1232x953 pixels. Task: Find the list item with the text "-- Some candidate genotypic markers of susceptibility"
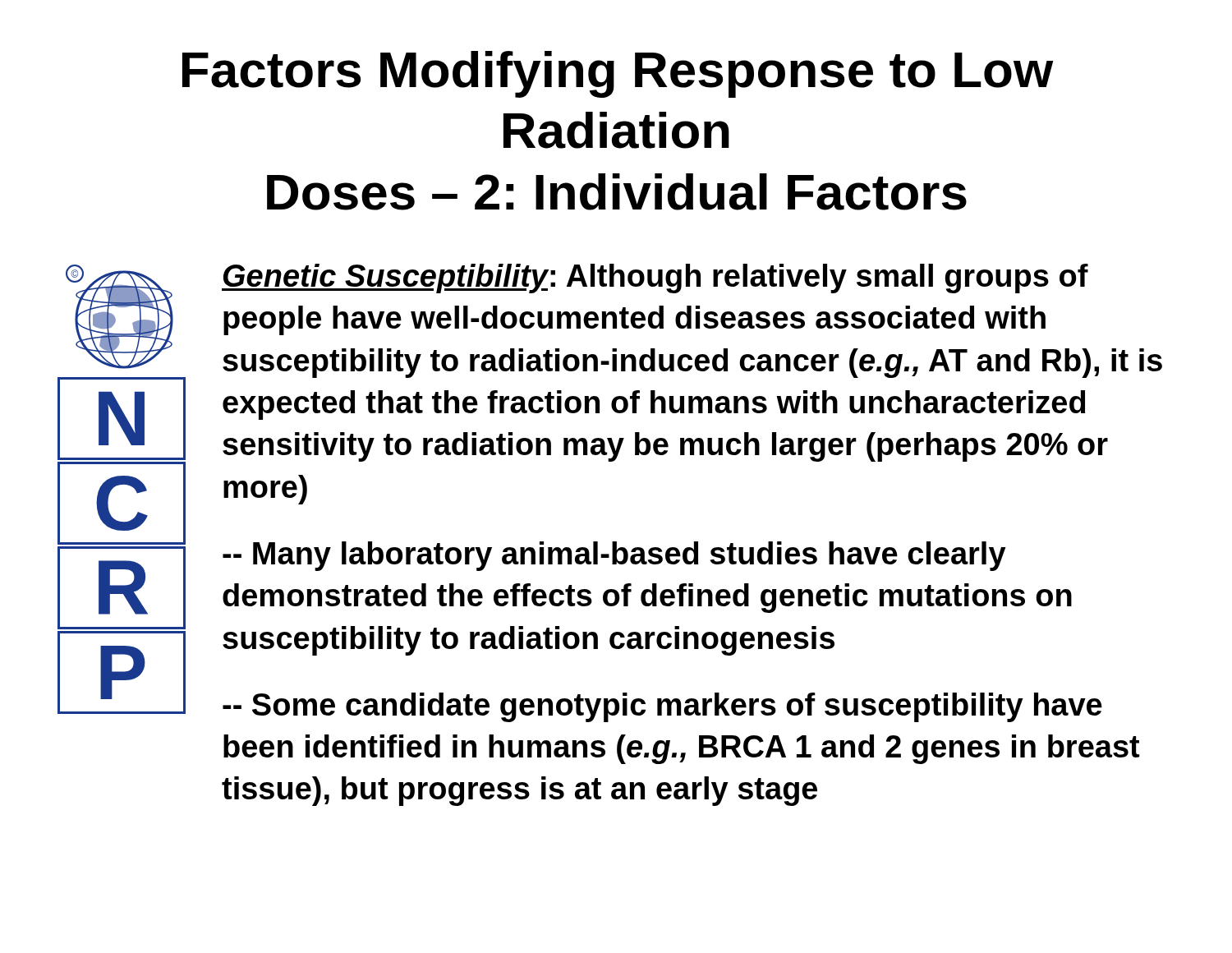pyautogui.click(x=681, y=747)
